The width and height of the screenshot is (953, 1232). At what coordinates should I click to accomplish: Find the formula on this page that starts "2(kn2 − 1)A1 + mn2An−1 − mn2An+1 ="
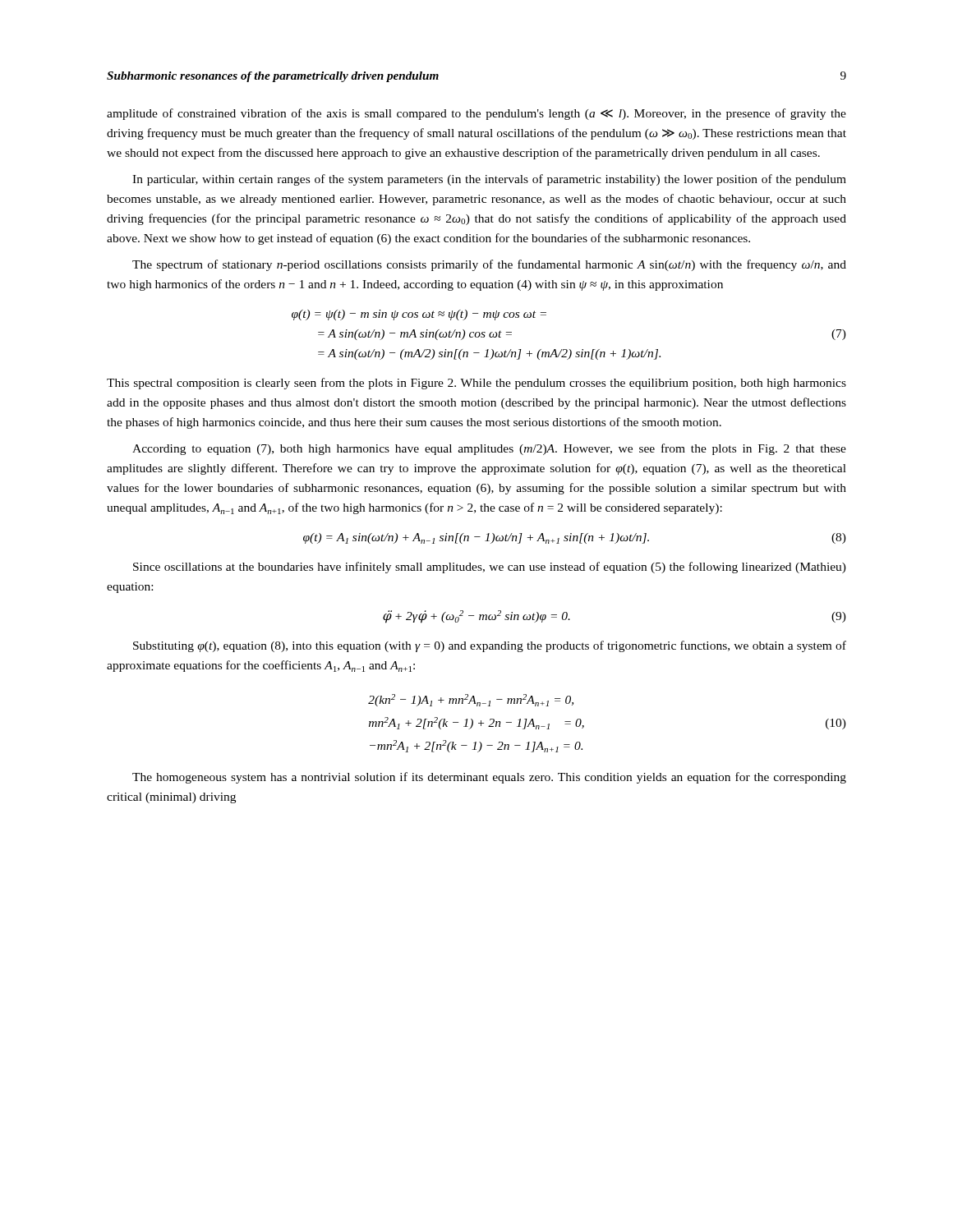click(471, 700)
